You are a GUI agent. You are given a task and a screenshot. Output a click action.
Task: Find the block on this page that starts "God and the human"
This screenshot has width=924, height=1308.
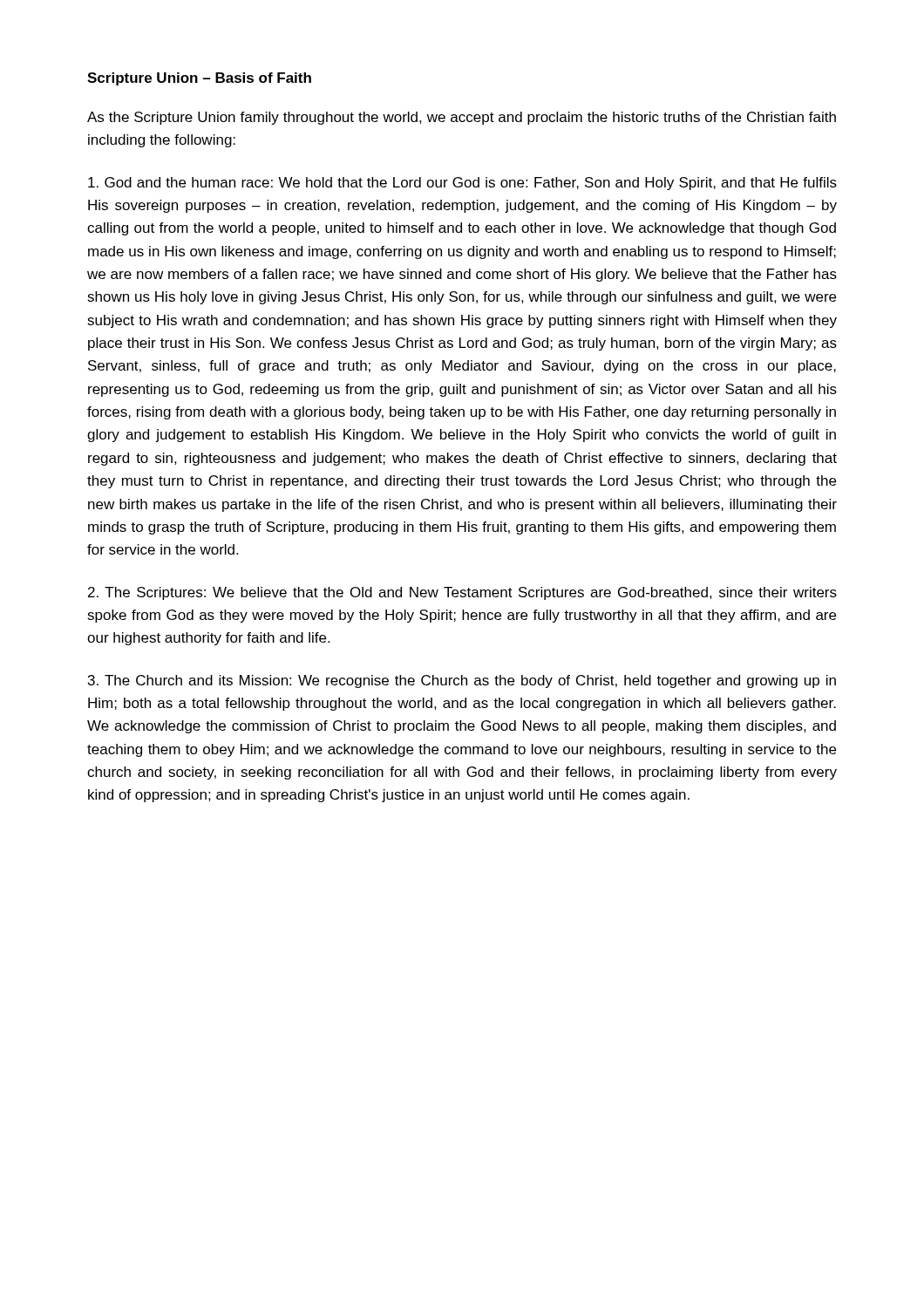(x=462, y=366)
